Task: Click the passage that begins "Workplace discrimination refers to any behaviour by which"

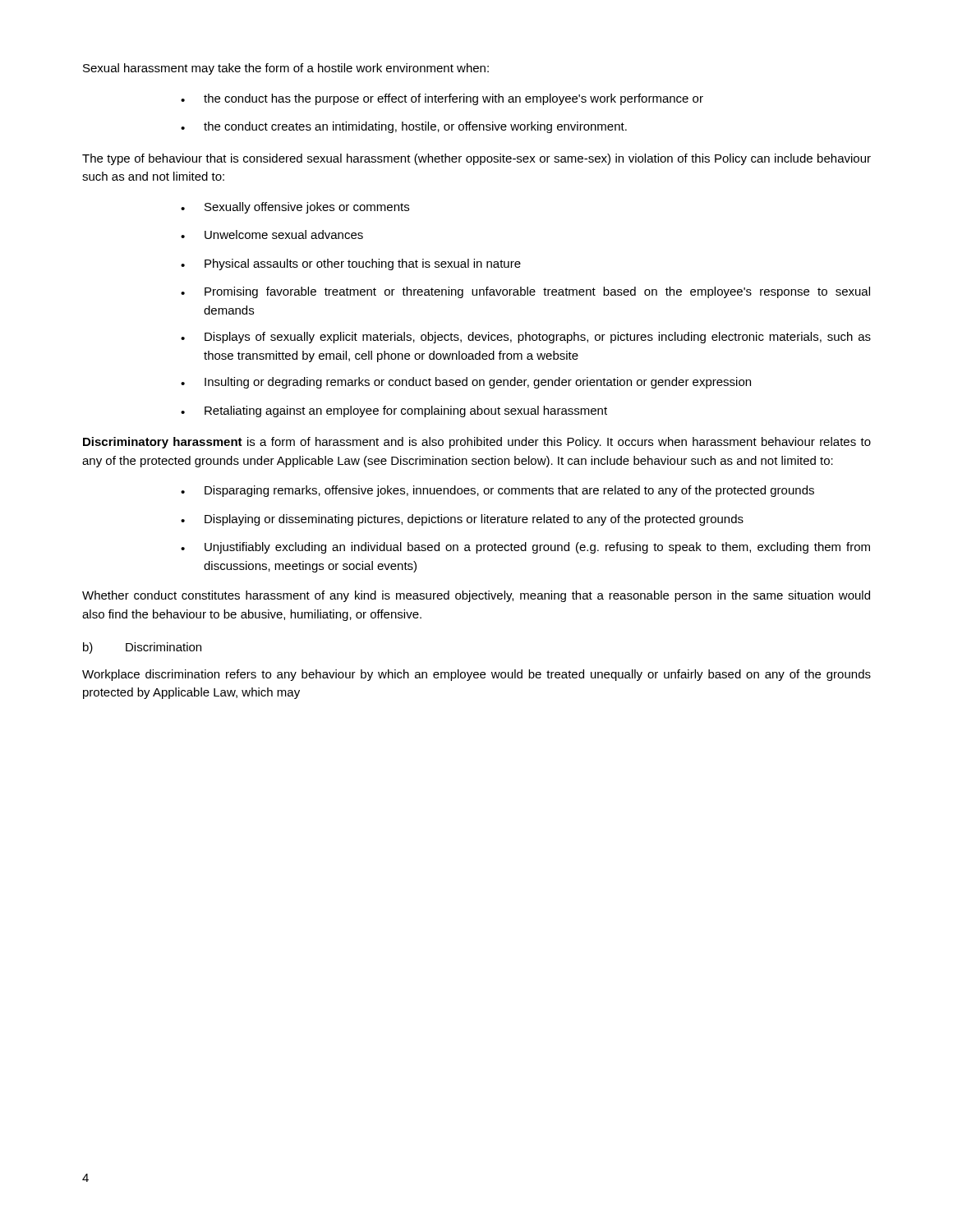Action: [x=476, y=683]
